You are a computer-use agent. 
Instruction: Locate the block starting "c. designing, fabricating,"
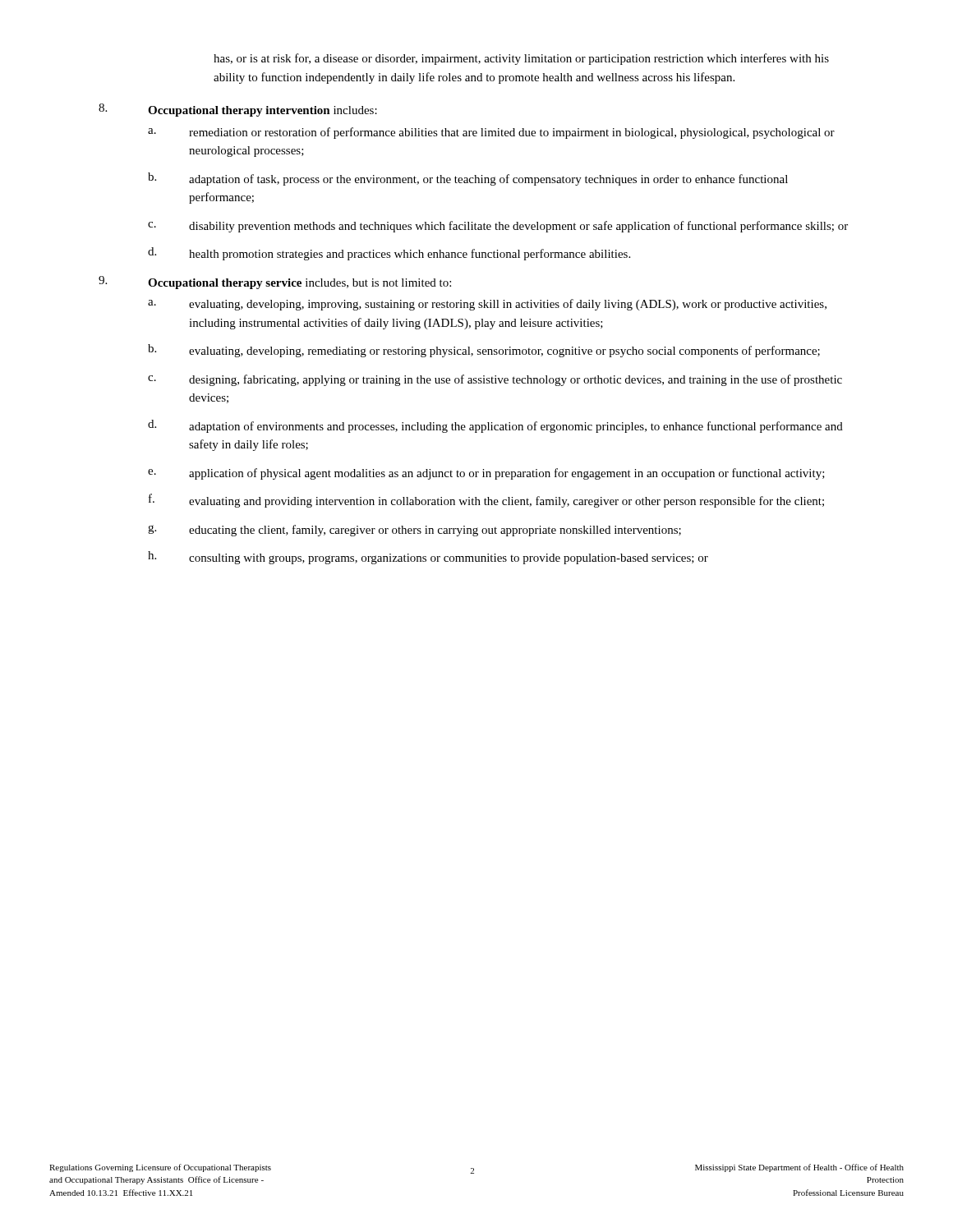(x=501, y=388)
